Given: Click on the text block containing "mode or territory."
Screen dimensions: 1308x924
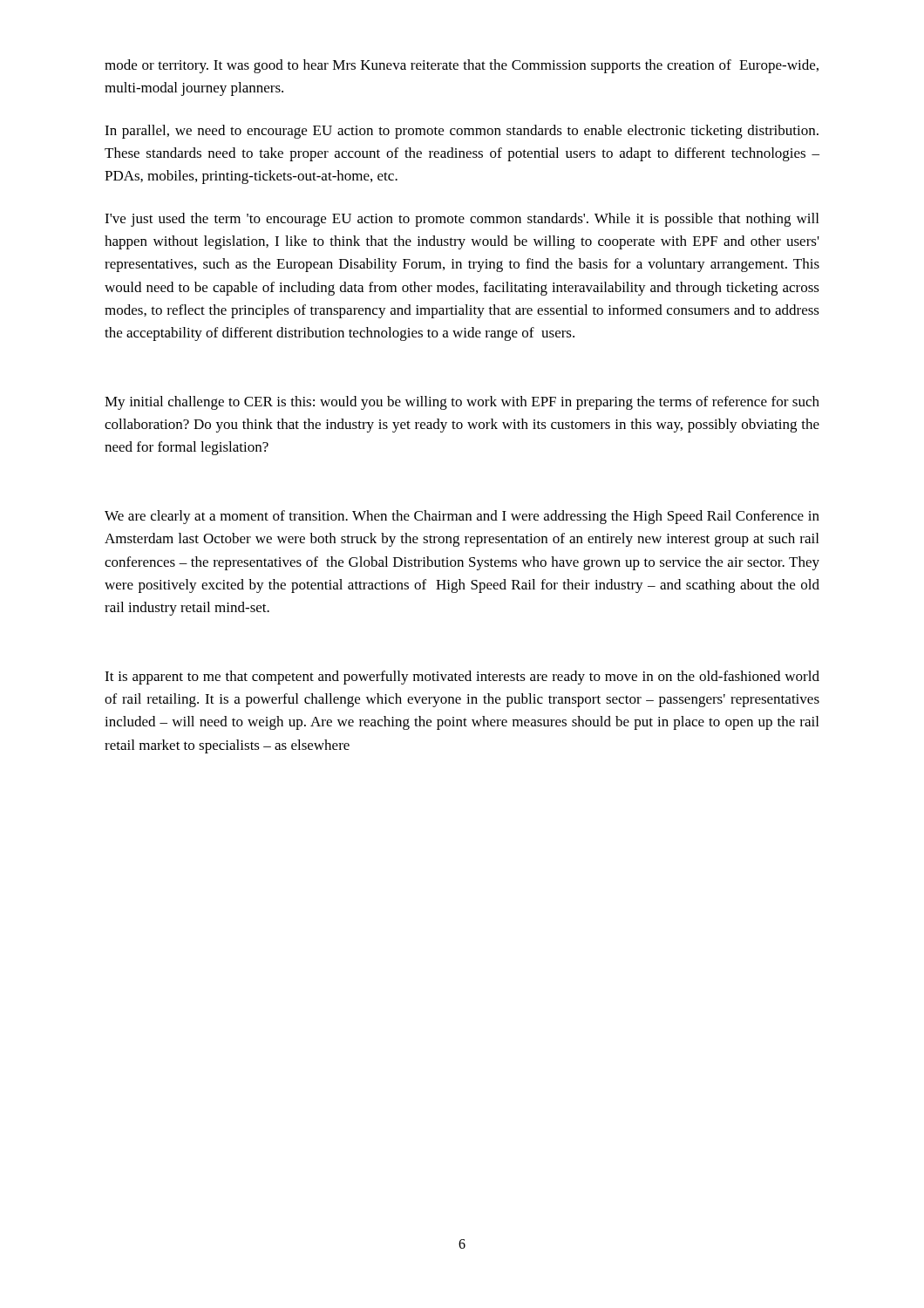Looking at the screenshot, I should click(462, 76).
